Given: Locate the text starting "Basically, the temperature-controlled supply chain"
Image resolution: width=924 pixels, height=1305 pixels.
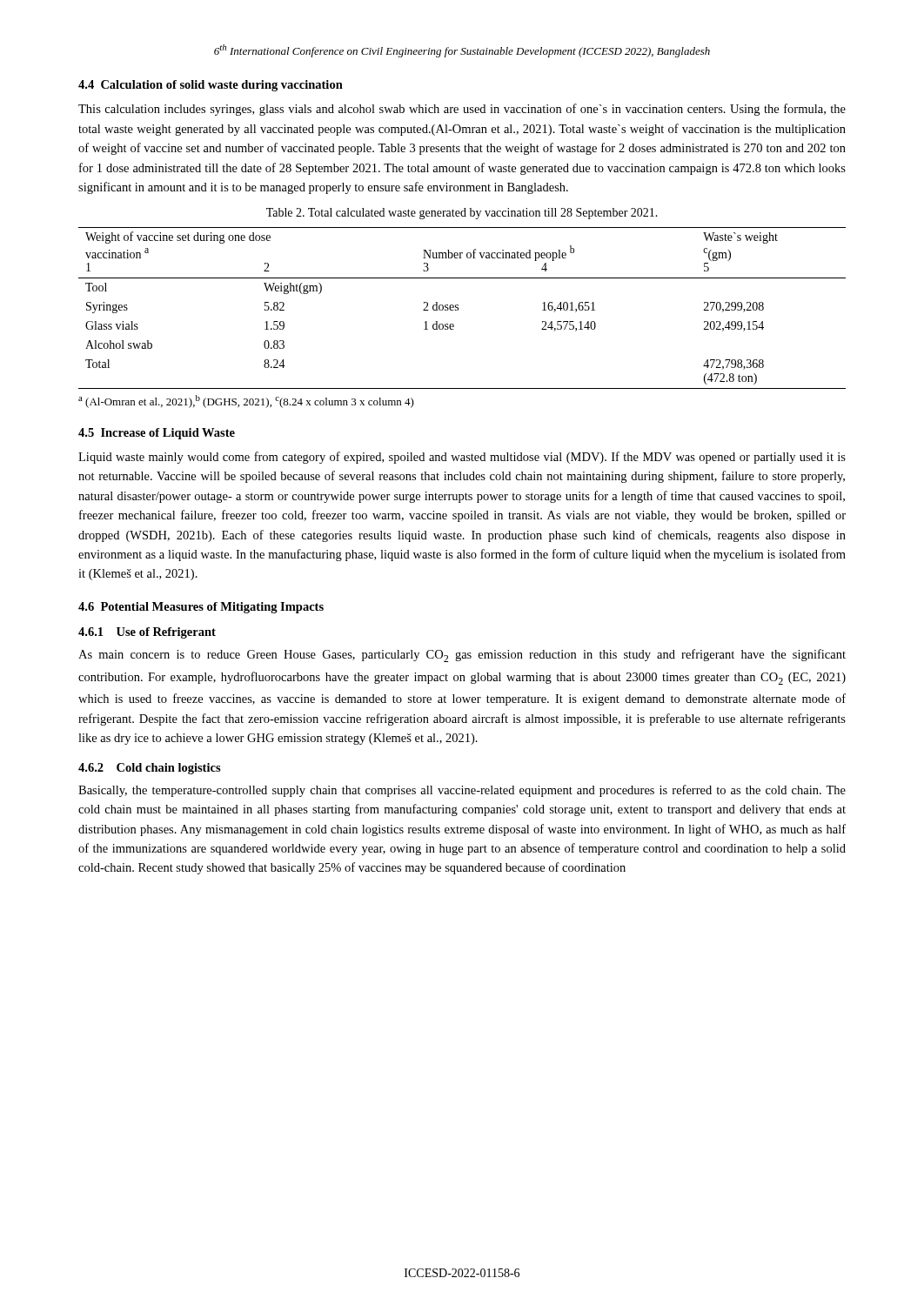Looking at the screenshot, I should (x=462, y=829).
